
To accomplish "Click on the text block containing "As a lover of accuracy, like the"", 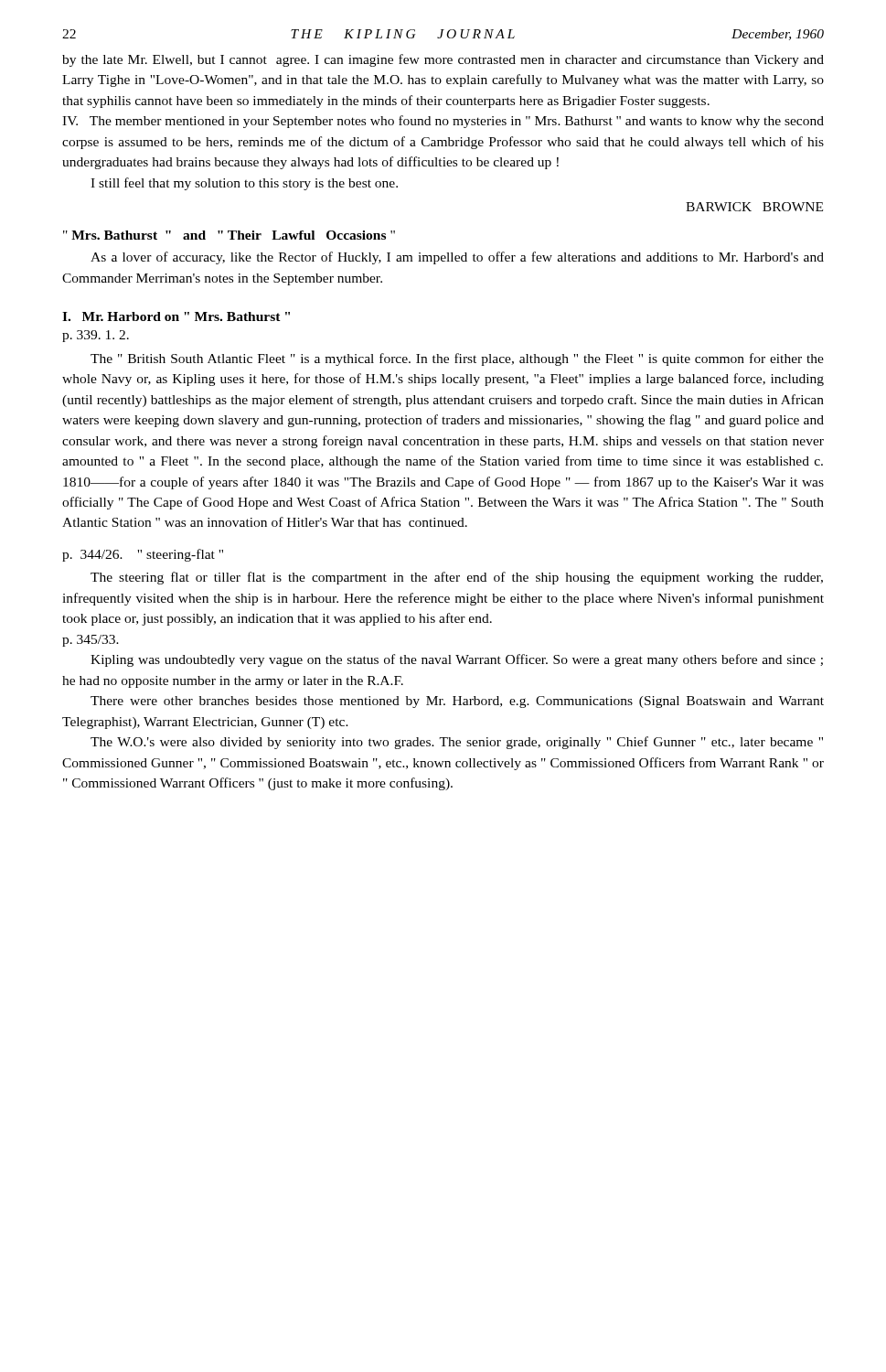I will click(443, 268).
